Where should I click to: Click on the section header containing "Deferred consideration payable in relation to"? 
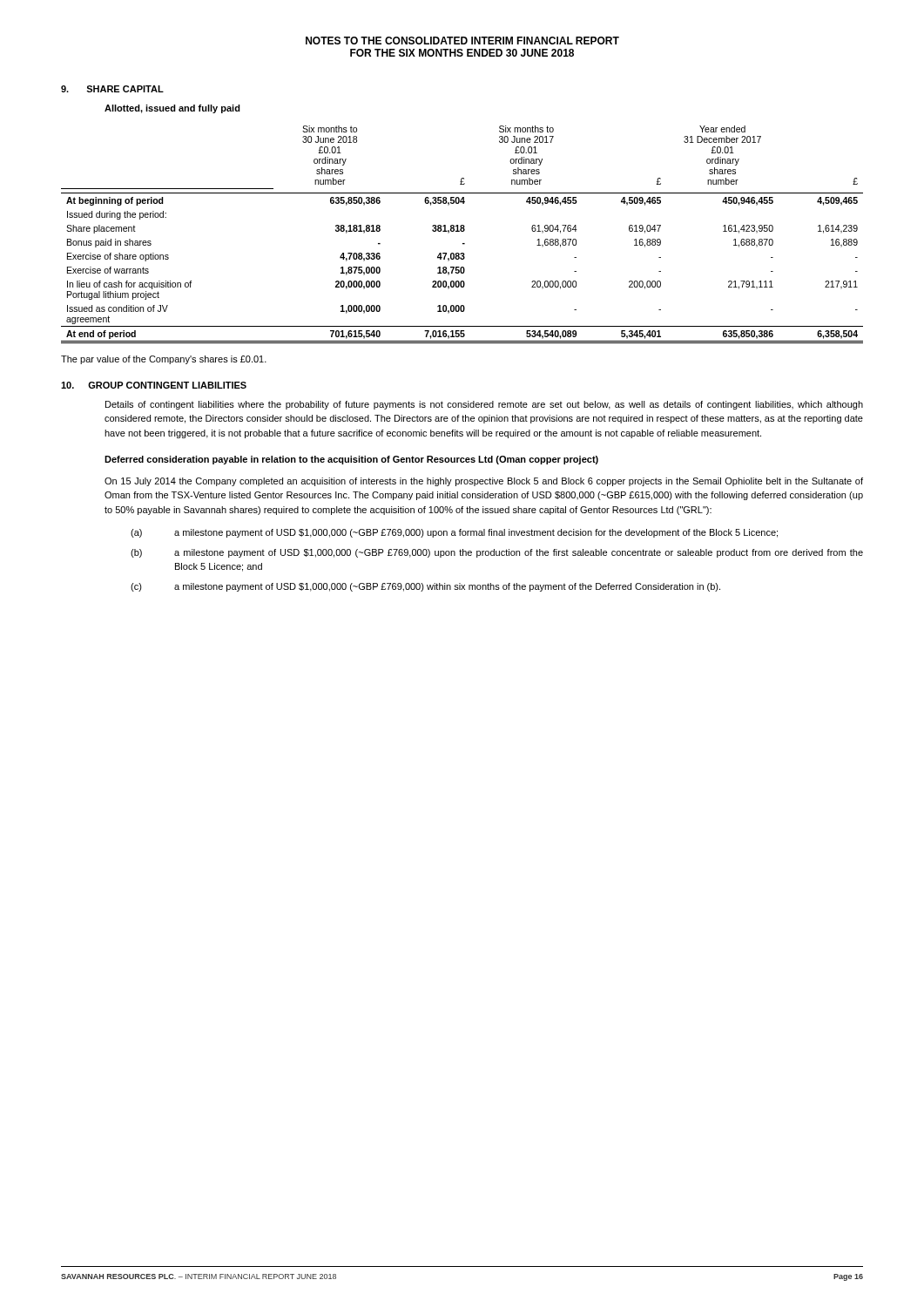coord(351,459)
